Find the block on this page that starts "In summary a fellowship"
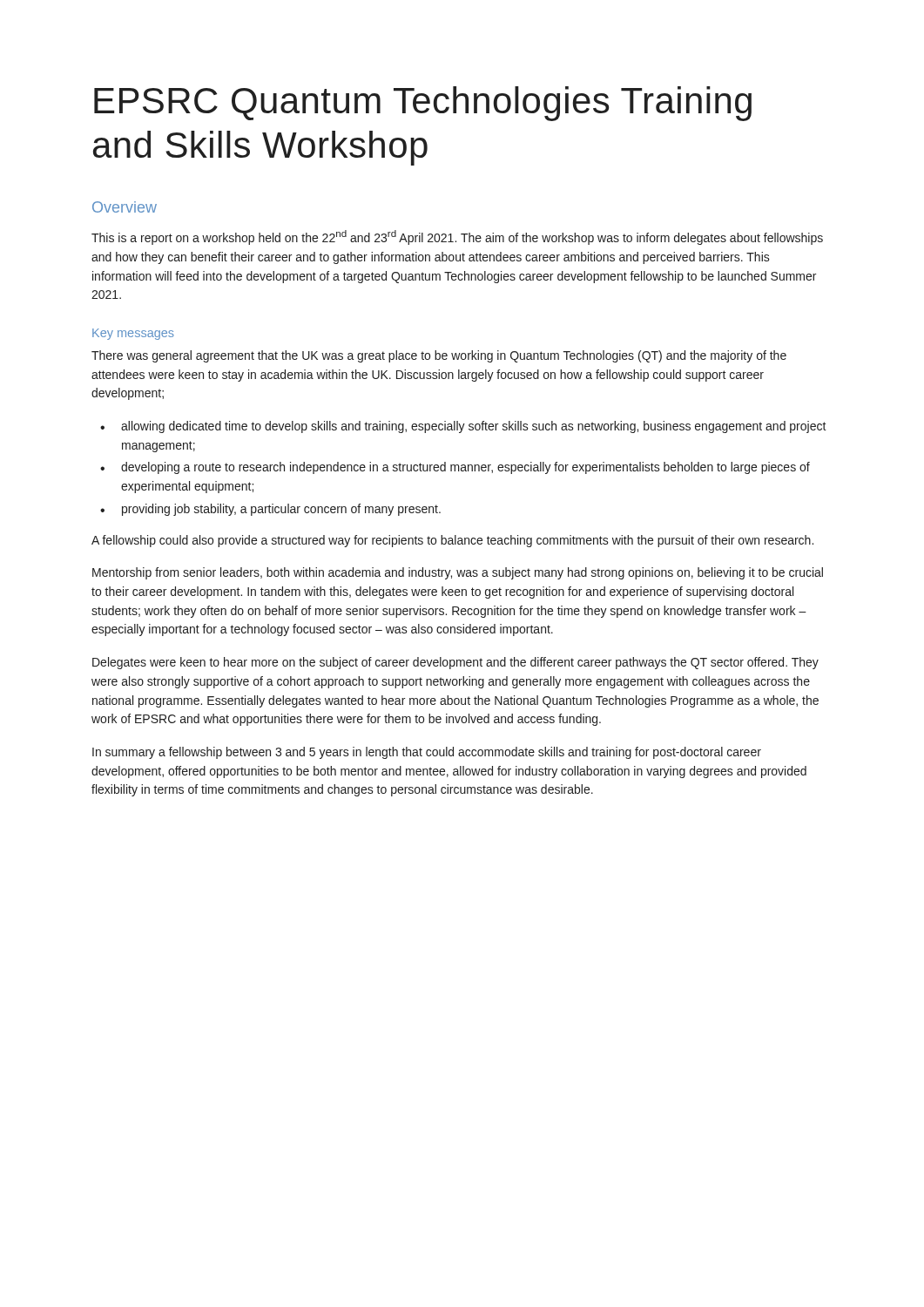This screenshot has height=1307, width=924. pyautogui.click(x=449, y=771)
